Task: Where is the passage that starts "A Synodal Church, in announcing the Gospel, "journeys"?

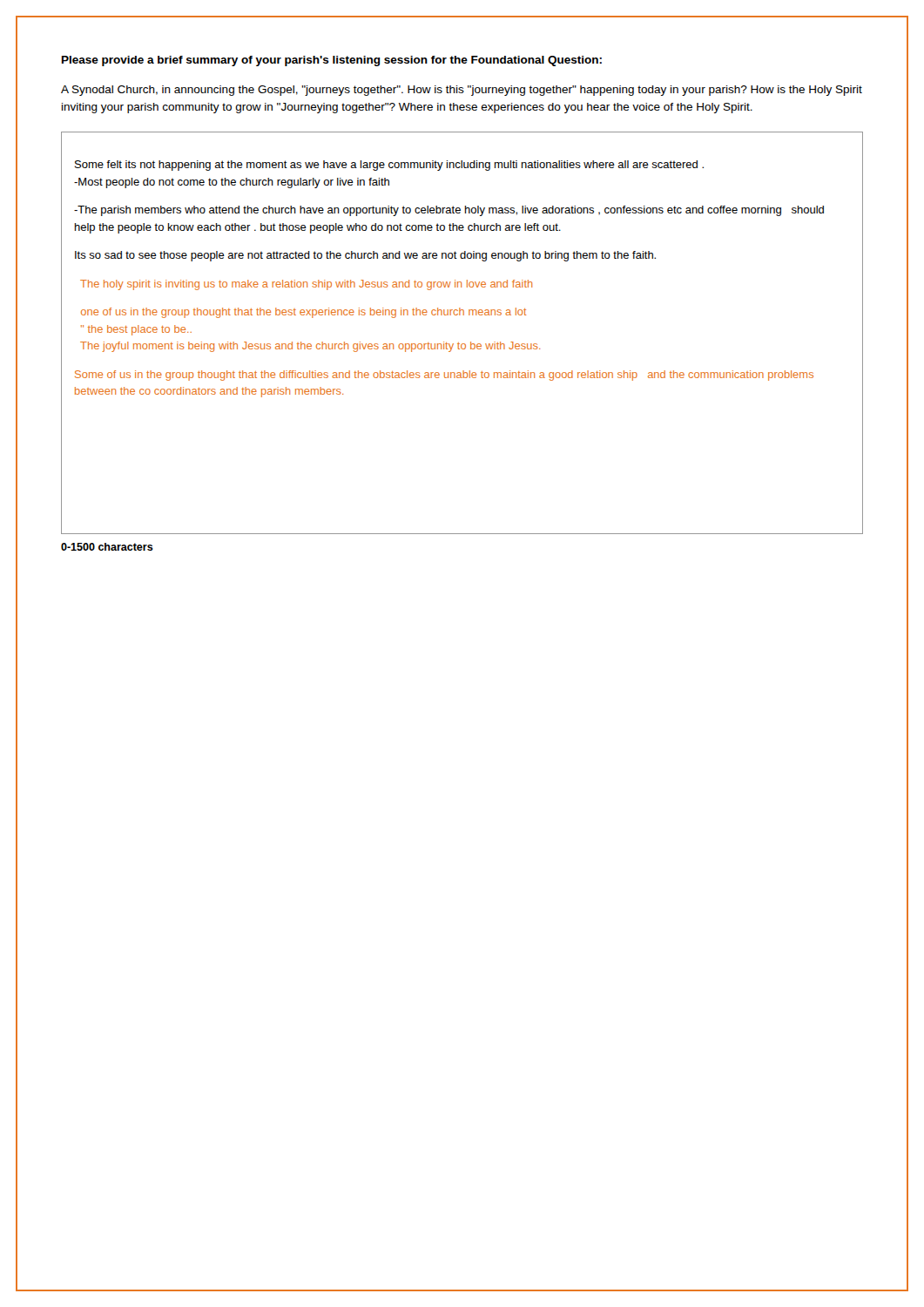Action: (x=461, y=98)
